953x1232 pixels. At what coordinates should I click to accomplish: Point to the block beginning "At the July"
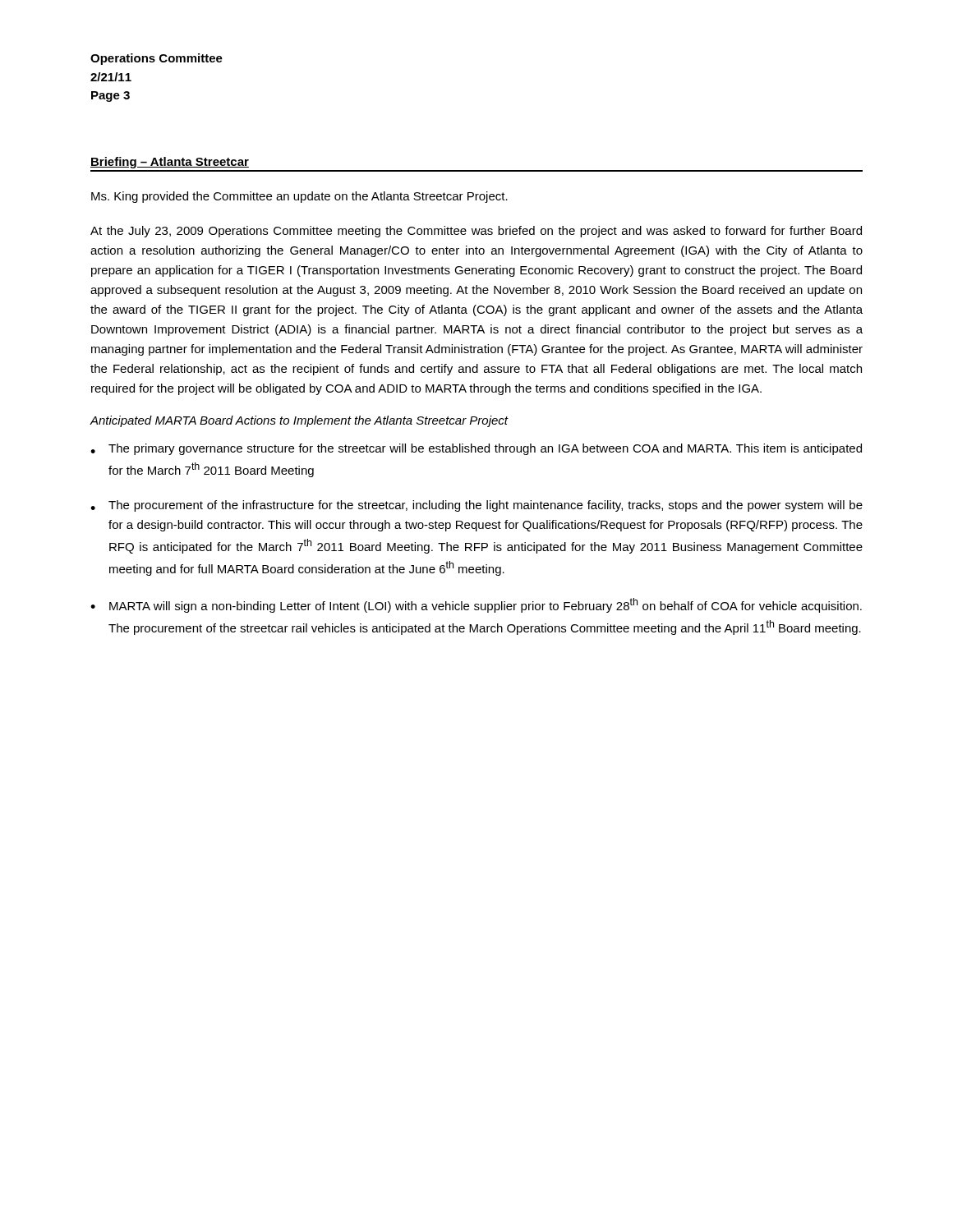[476, 309]
